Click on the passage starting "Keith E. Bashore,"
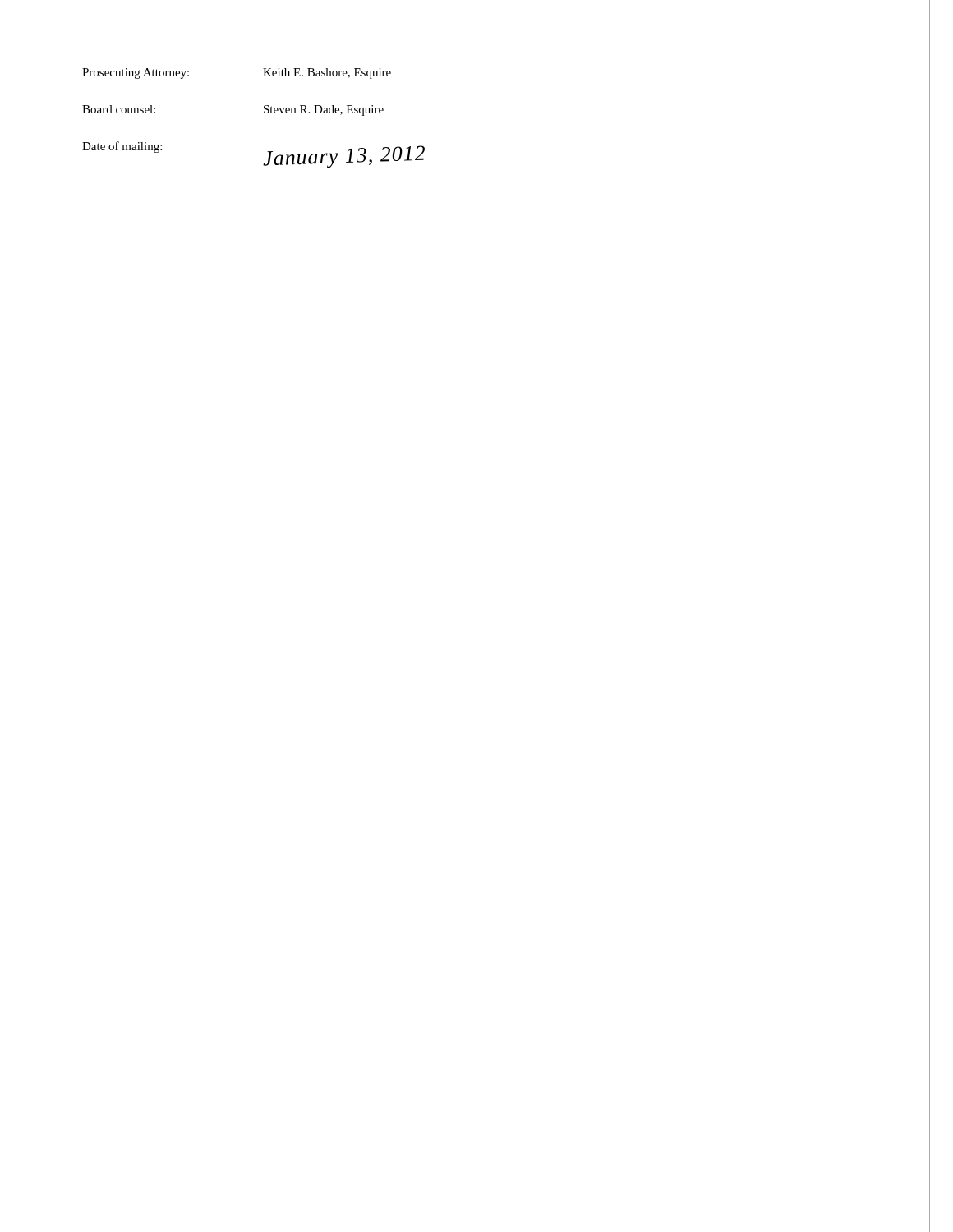Viewport: 953px width, 1232px height. (327, 72)
